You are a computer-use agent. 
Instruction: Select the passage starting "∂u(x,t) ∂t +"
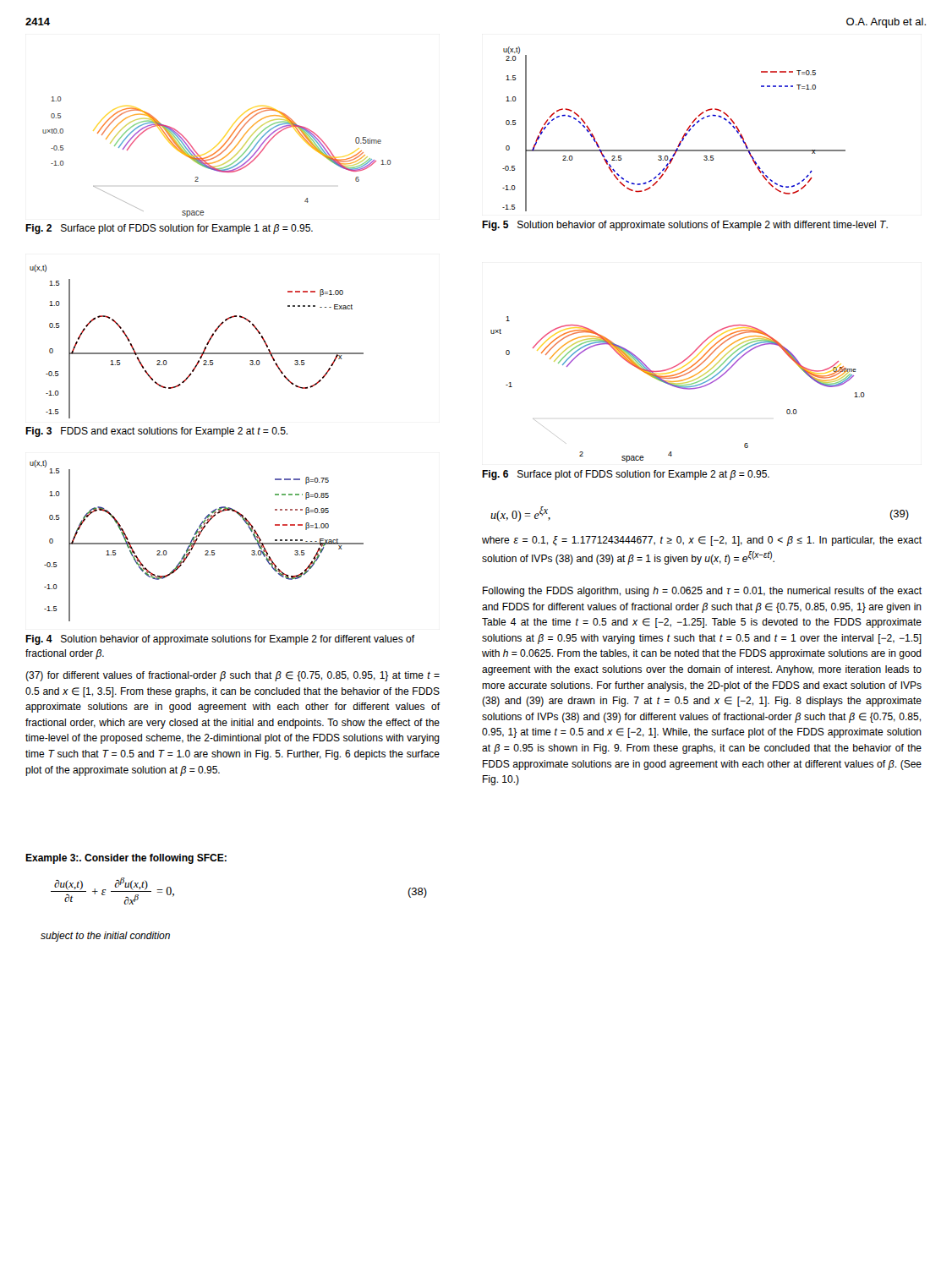(x=131, y=891)
